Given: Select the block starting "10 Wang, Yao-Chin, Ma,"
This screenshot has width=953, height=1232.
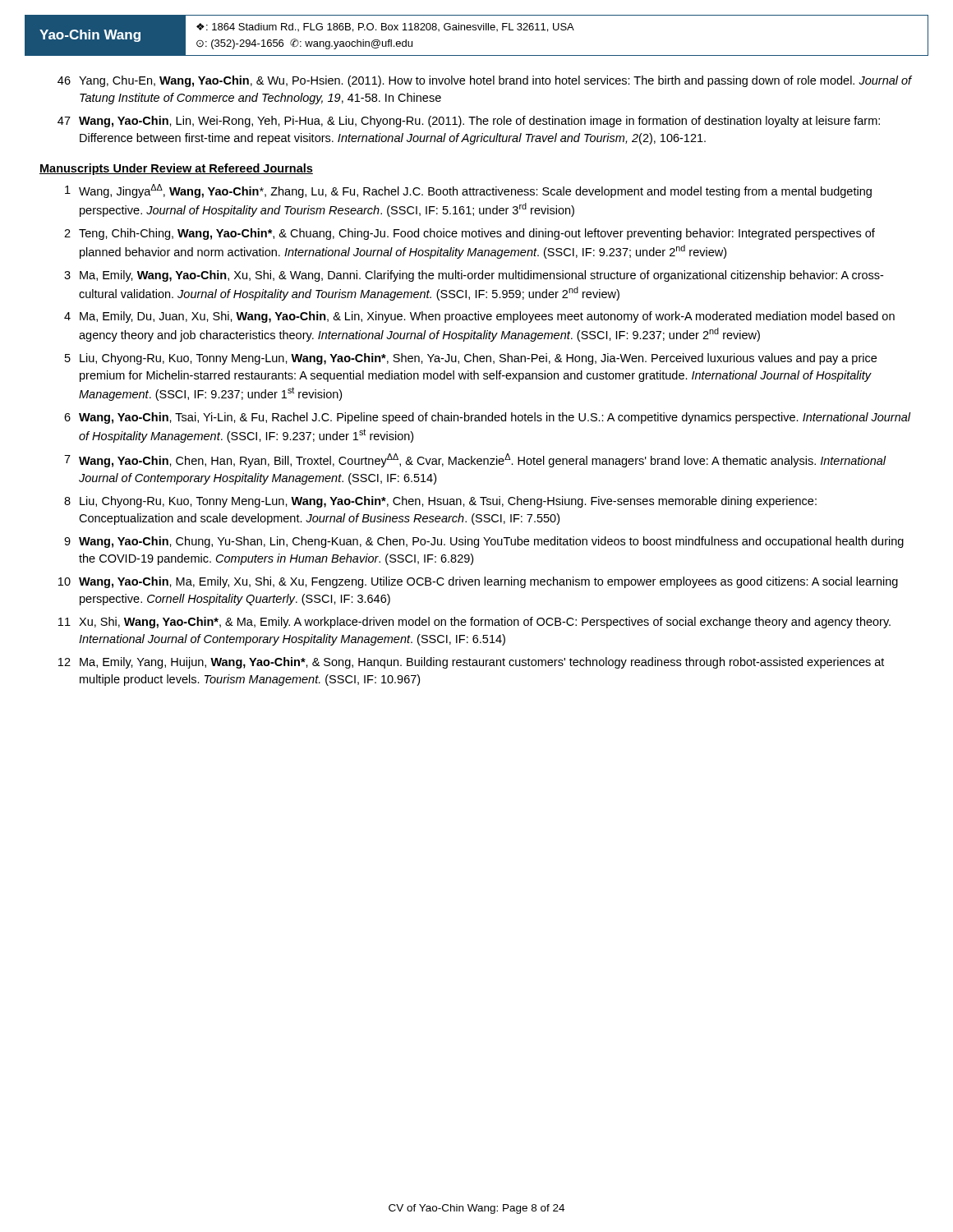Looking at the screenshot, I should click(x=476, y=590).
